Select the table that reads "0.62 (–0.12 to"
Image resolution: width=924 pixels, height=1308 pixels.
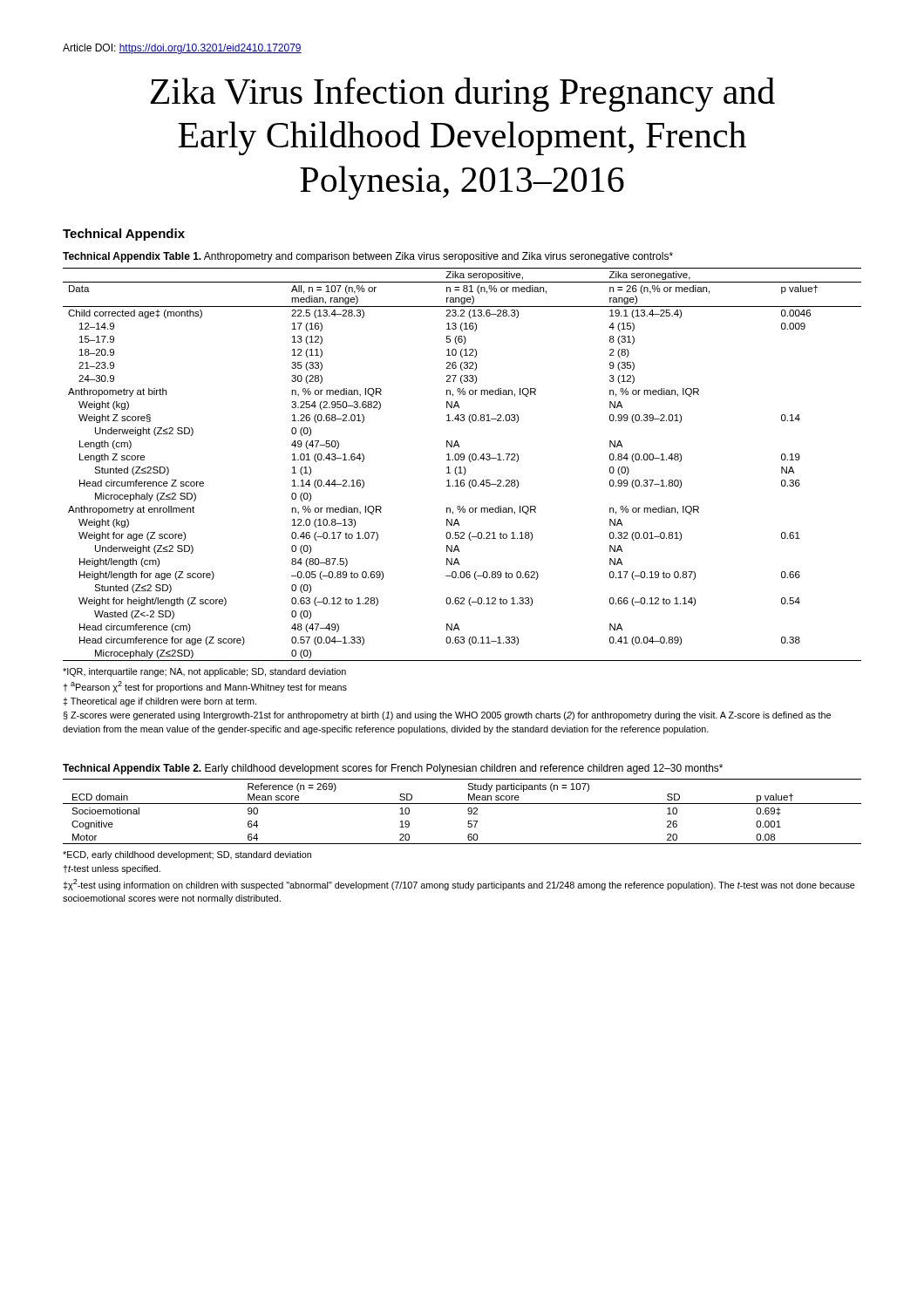pyautogui.click(x=462, y=464)
